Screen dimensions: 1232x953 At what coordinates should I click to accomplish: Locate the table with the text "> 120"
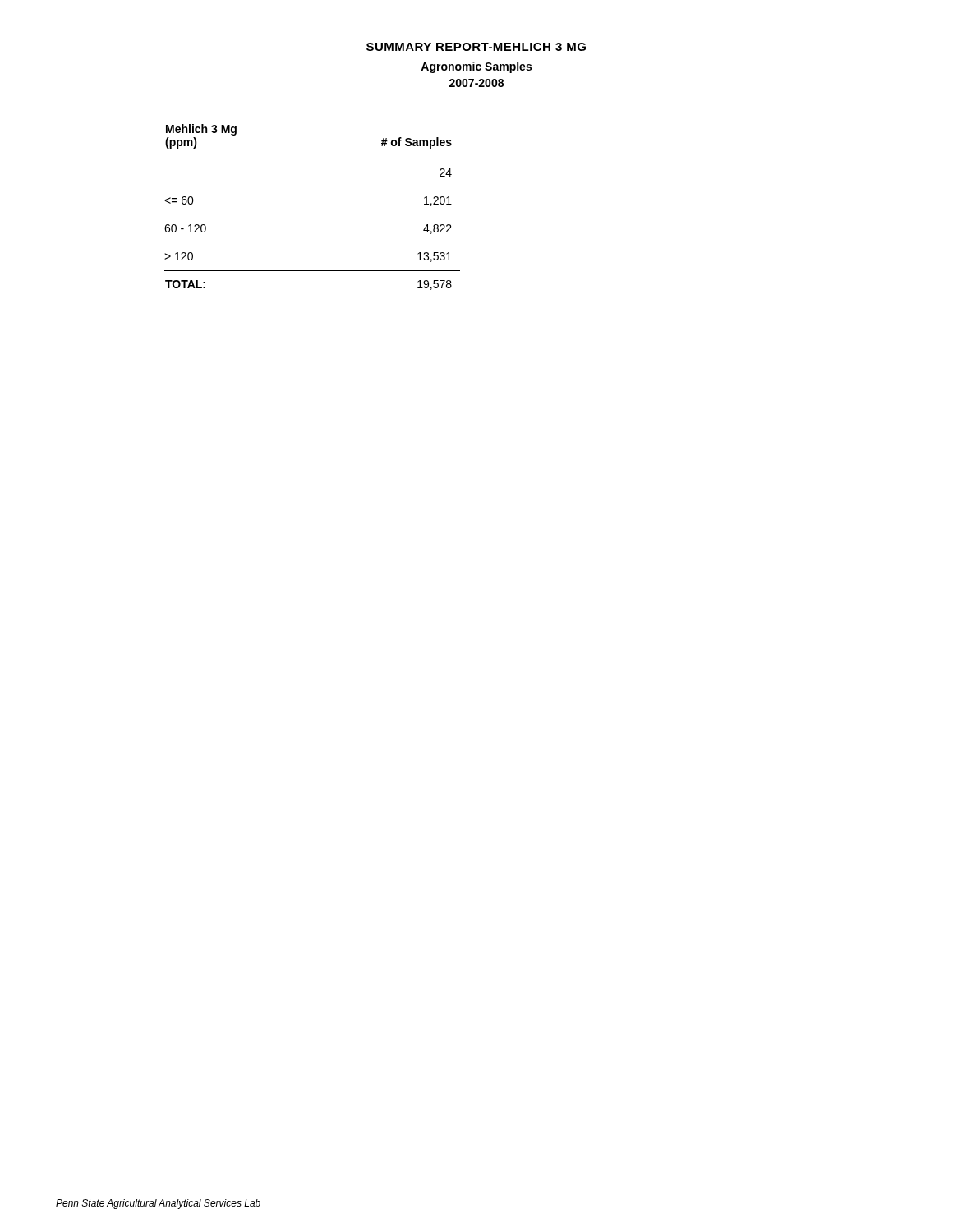[312, 209]
